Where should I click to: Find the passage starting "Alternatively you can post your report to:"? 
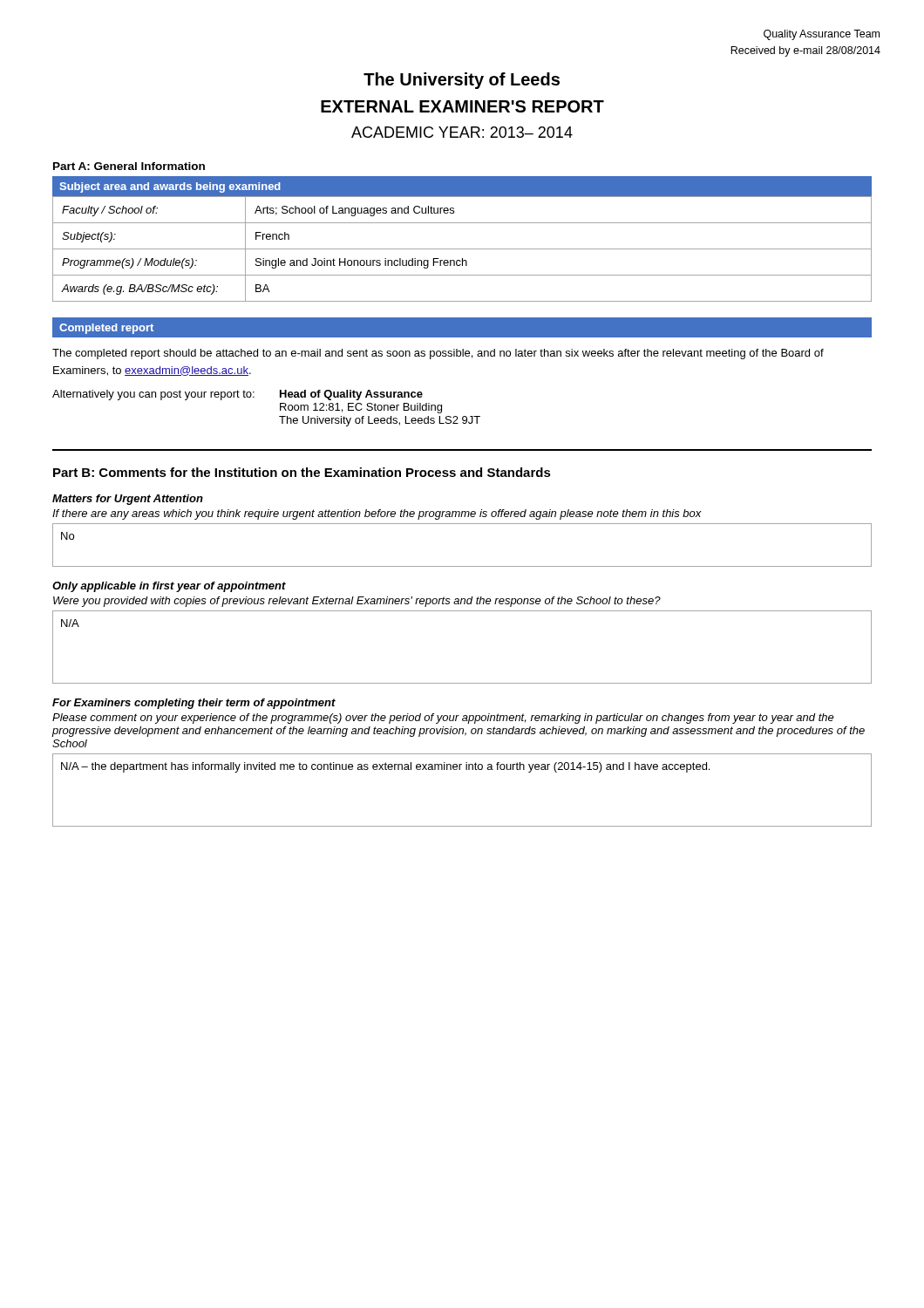pos(462,407)
